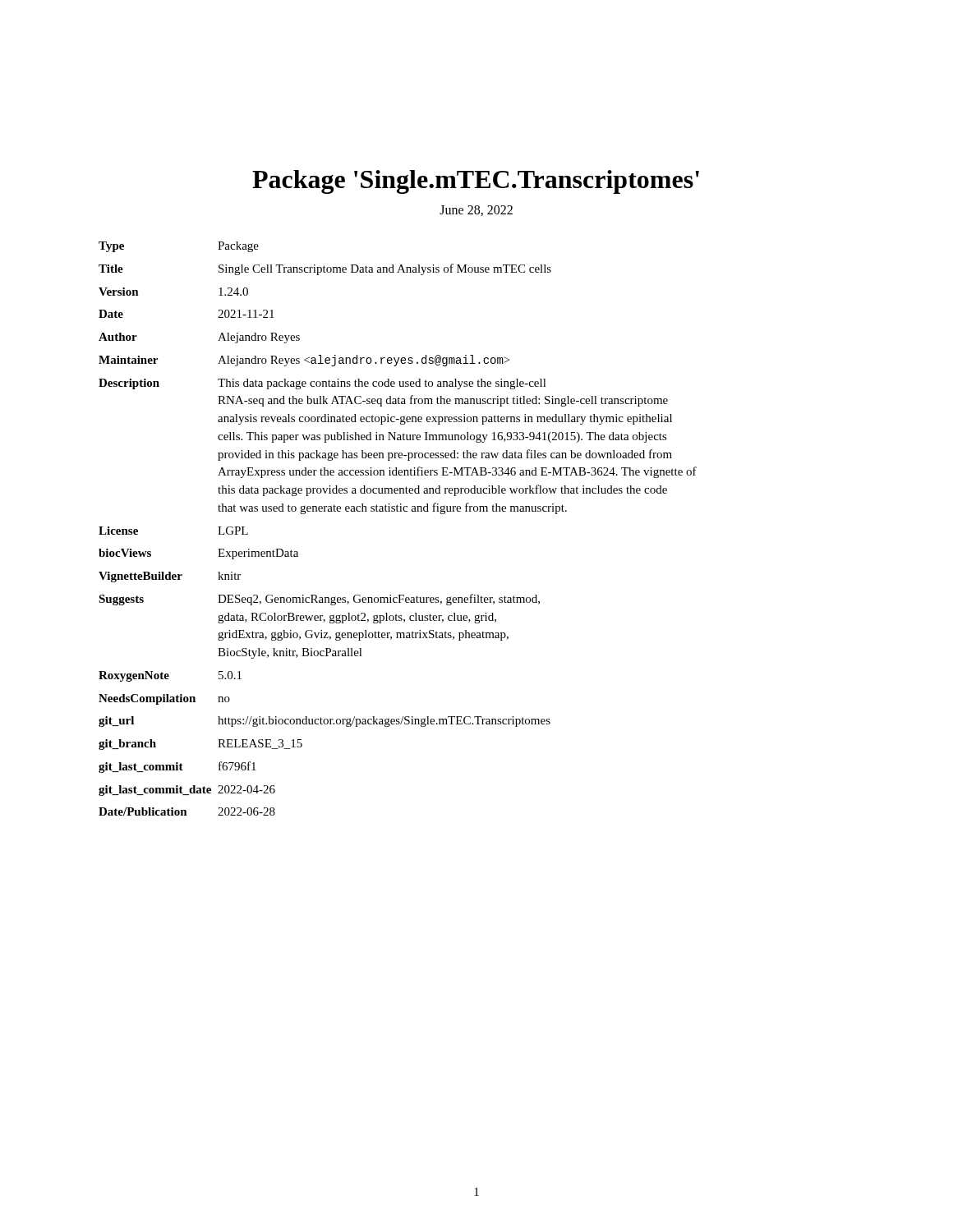Find the block starting "VignetteBuilder knitr"
The height and width of the screenshot is (1232, 953).
click(170, 577)
